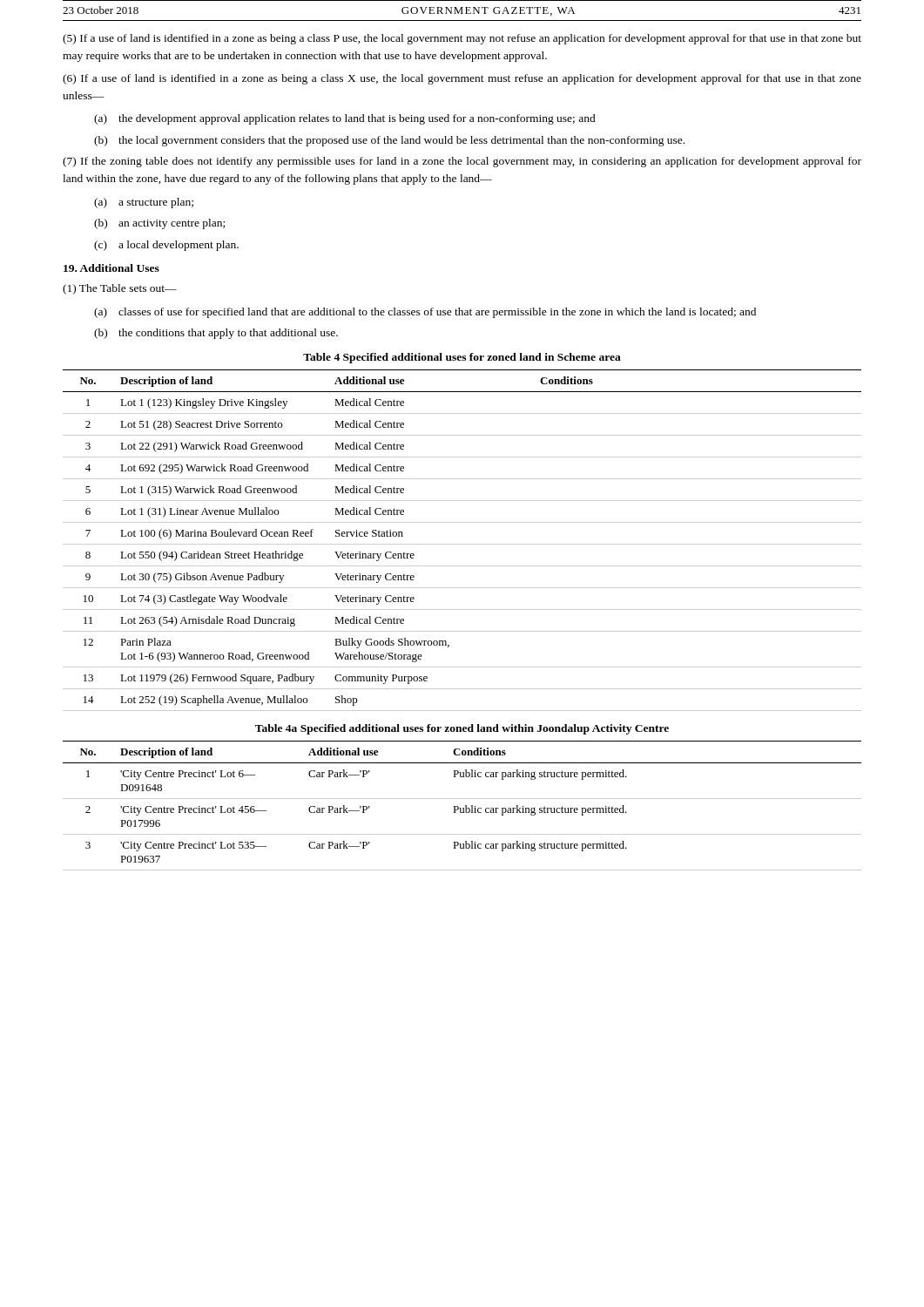Click on the element starting "19. Additional Uses"
Image resolution: width=924 pixels, height=1307 pixels.
coord(111,268)
